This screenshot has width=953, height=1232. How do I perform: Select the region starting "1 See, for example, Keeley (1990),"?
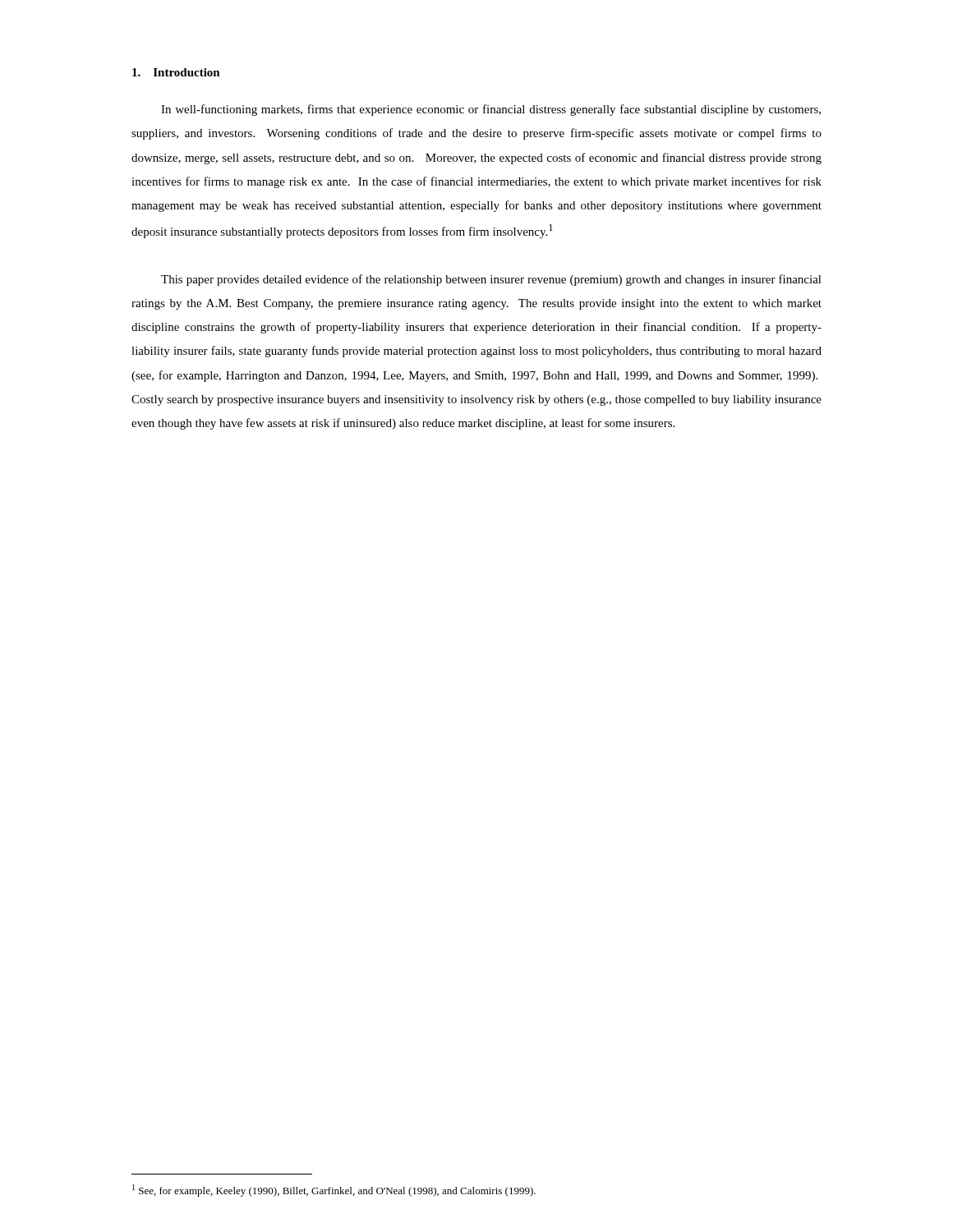[334, 1190]
